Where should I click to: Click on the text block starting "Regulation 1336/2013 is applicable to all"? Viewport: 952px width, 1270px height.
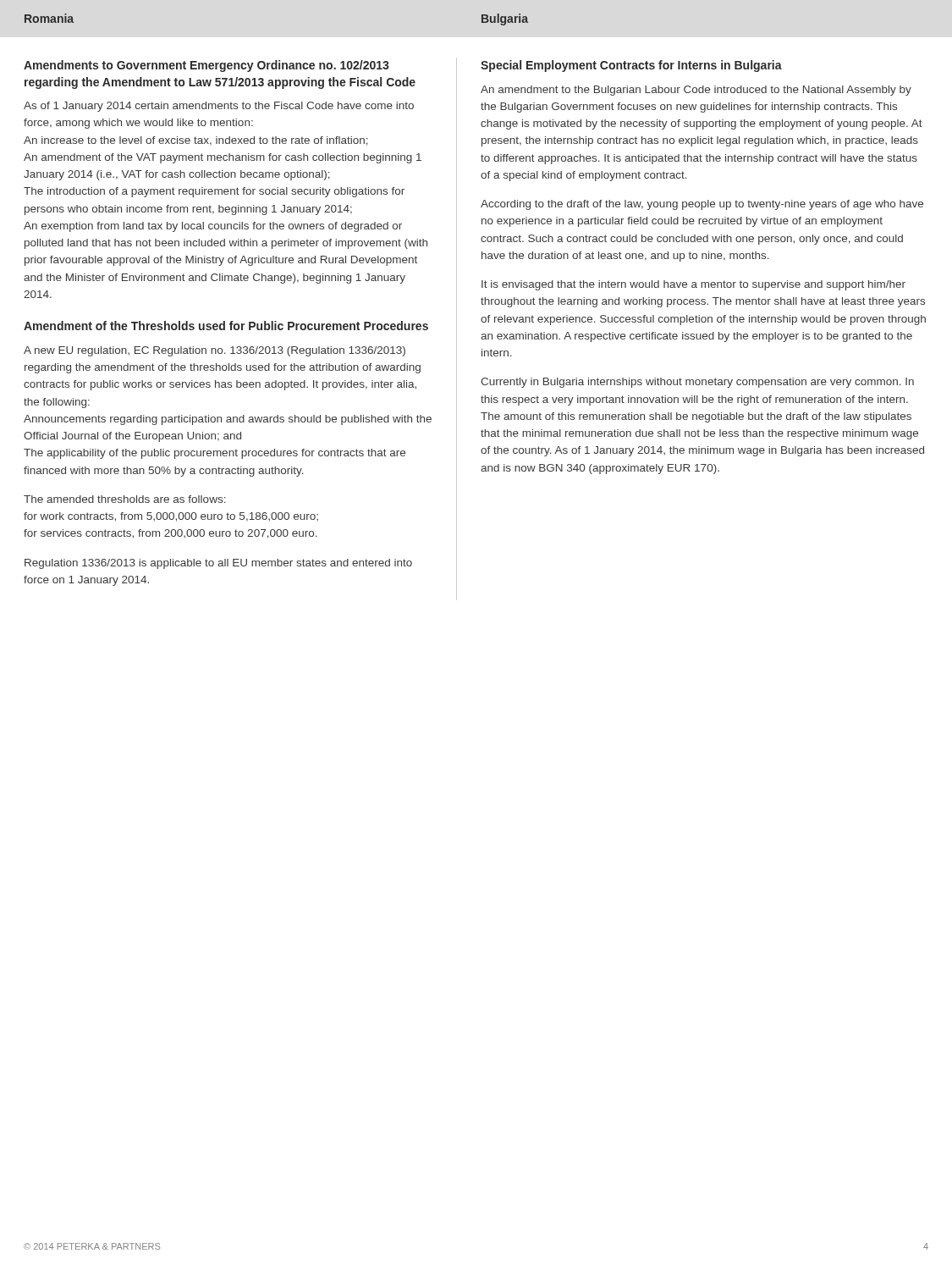[x=218, y=571]
